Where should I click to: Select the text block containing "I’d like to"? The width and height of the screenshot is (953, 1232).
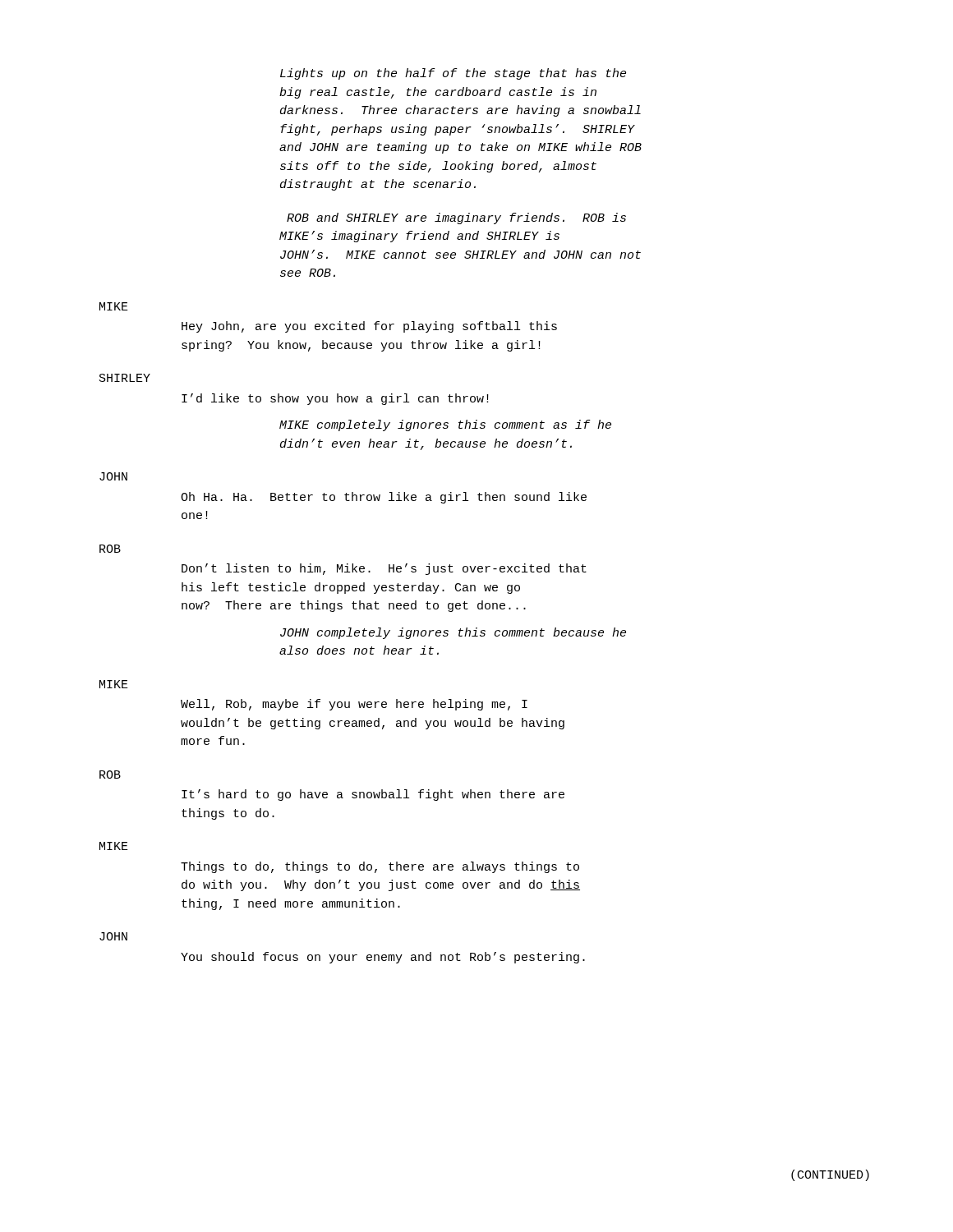(x=336, y=399)
